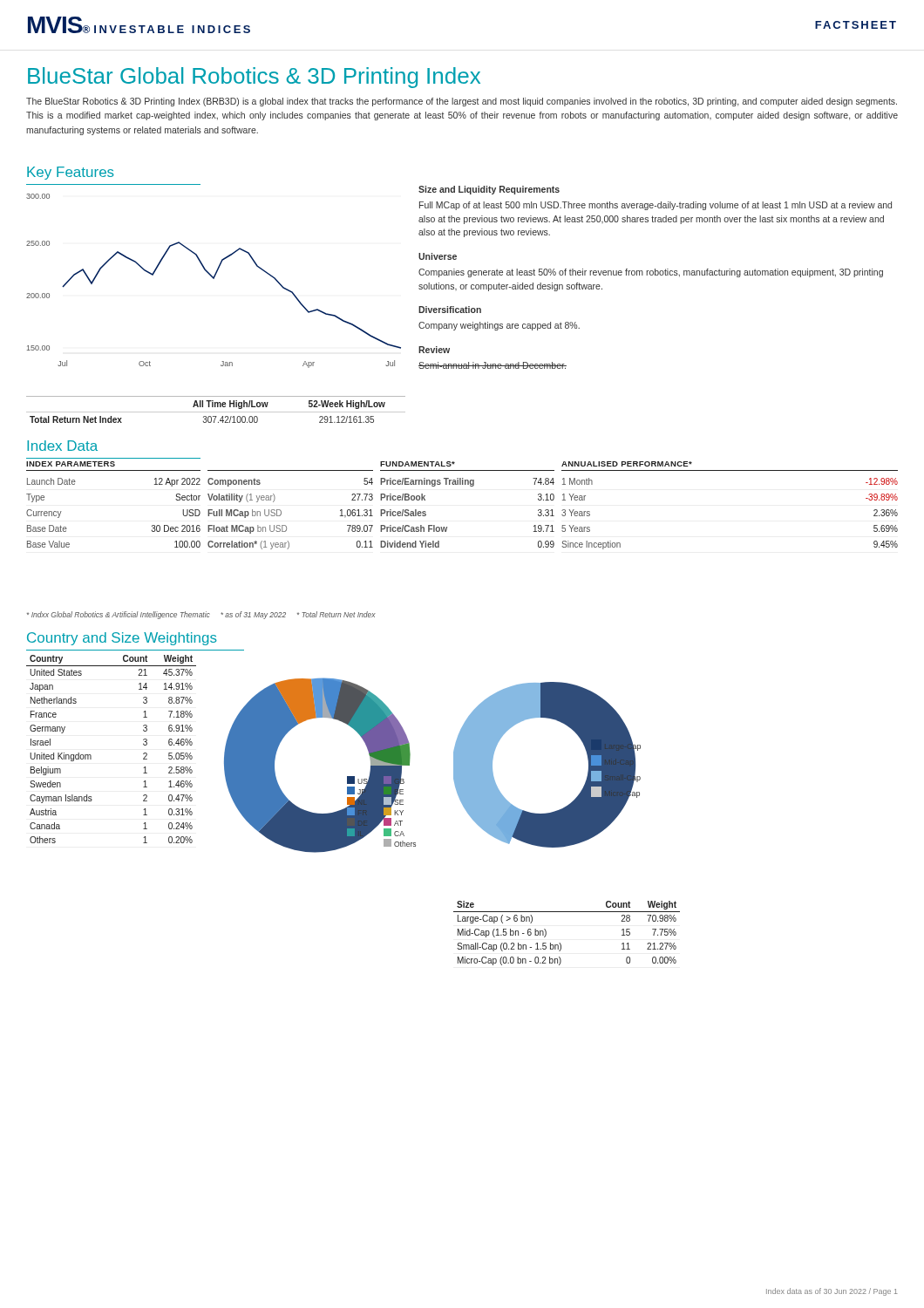The image size is (924, 1308).
Task: Select the table that reads "Mid-Cap (1.5 bn - 6"
Action: (567, 933)
